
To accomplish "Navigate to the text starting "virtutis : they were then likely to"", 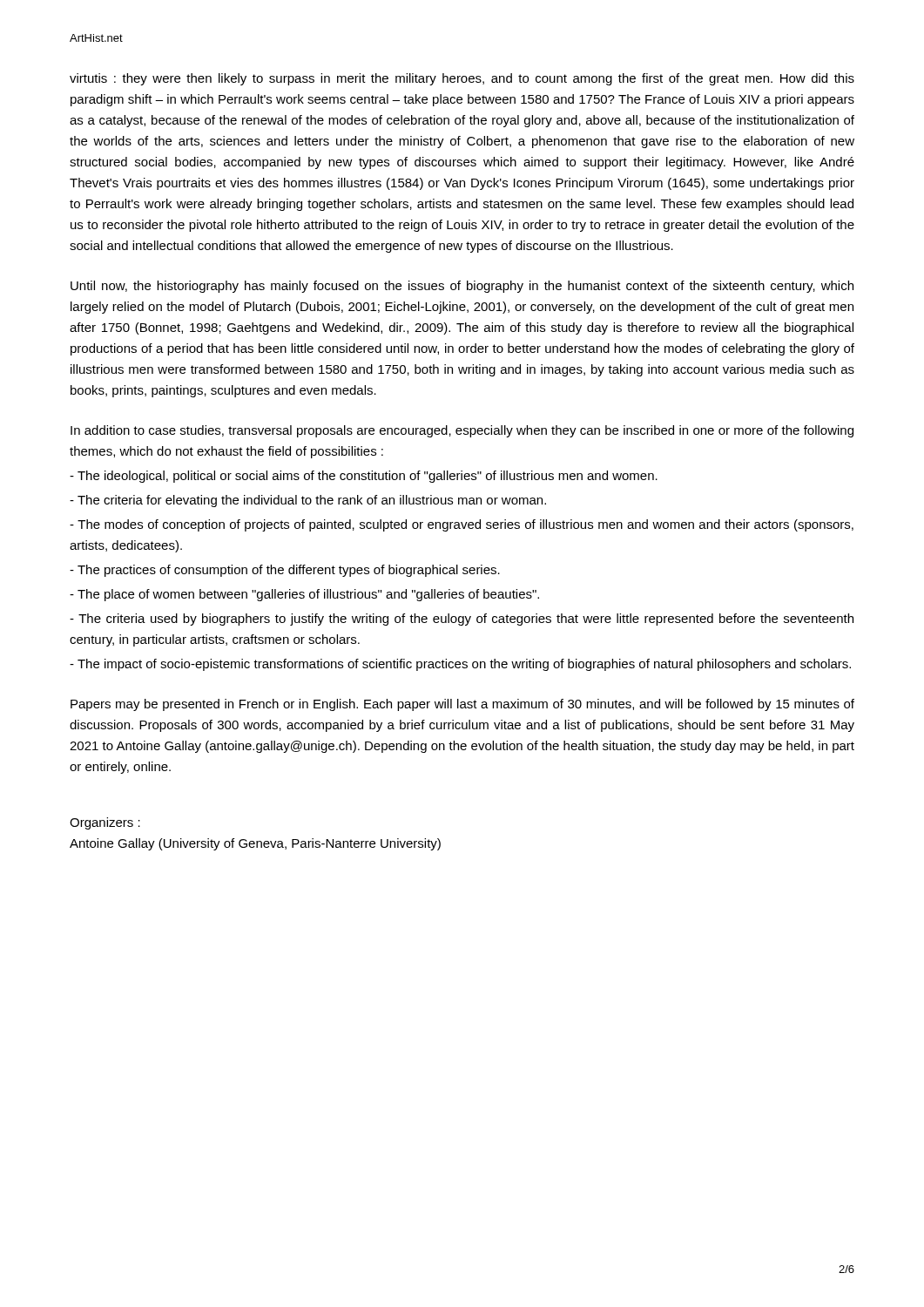I will click(x=462, y=162).
